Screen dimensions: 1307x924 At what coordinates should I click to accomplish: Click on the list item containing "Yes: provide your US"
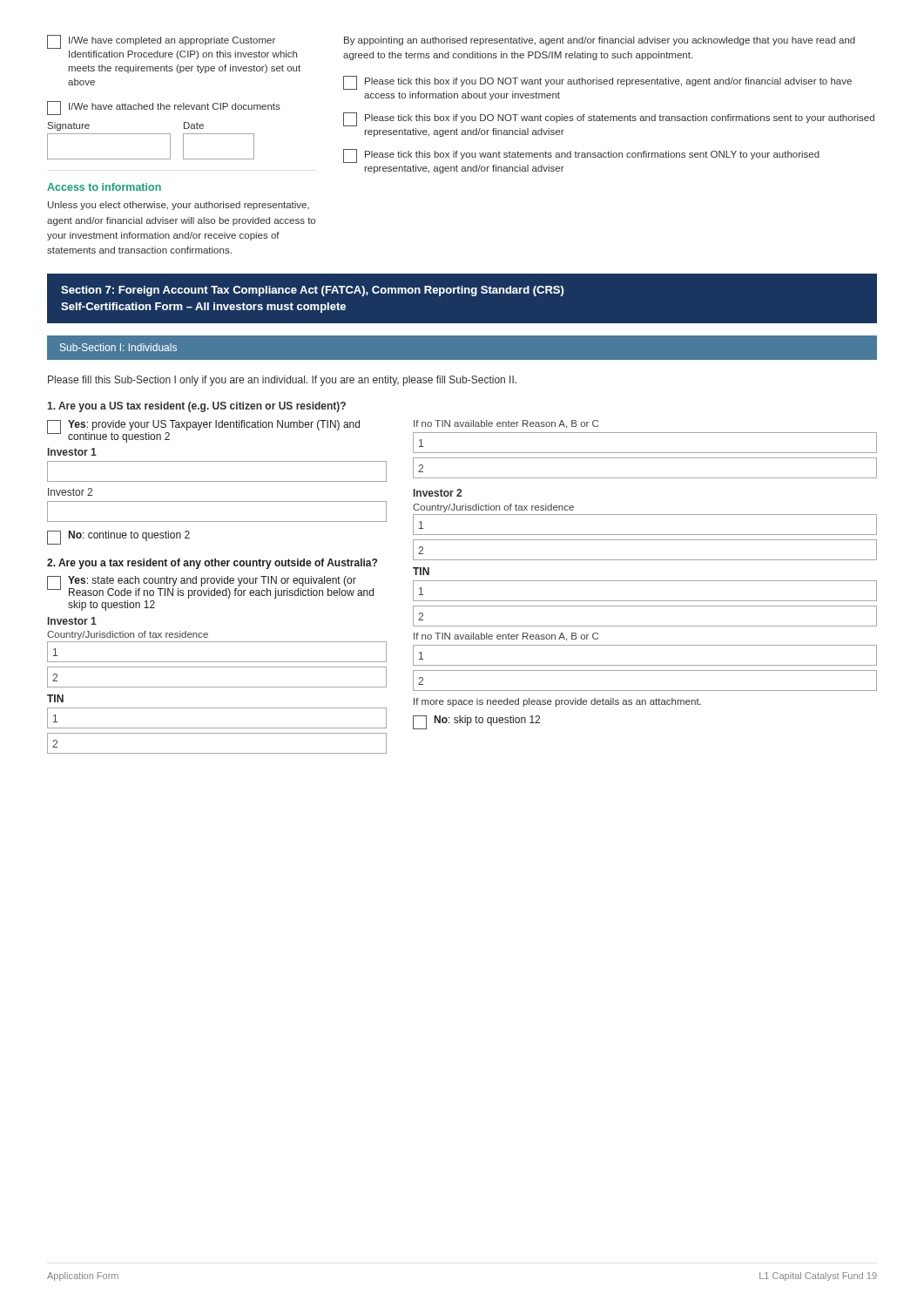(217, 430)
